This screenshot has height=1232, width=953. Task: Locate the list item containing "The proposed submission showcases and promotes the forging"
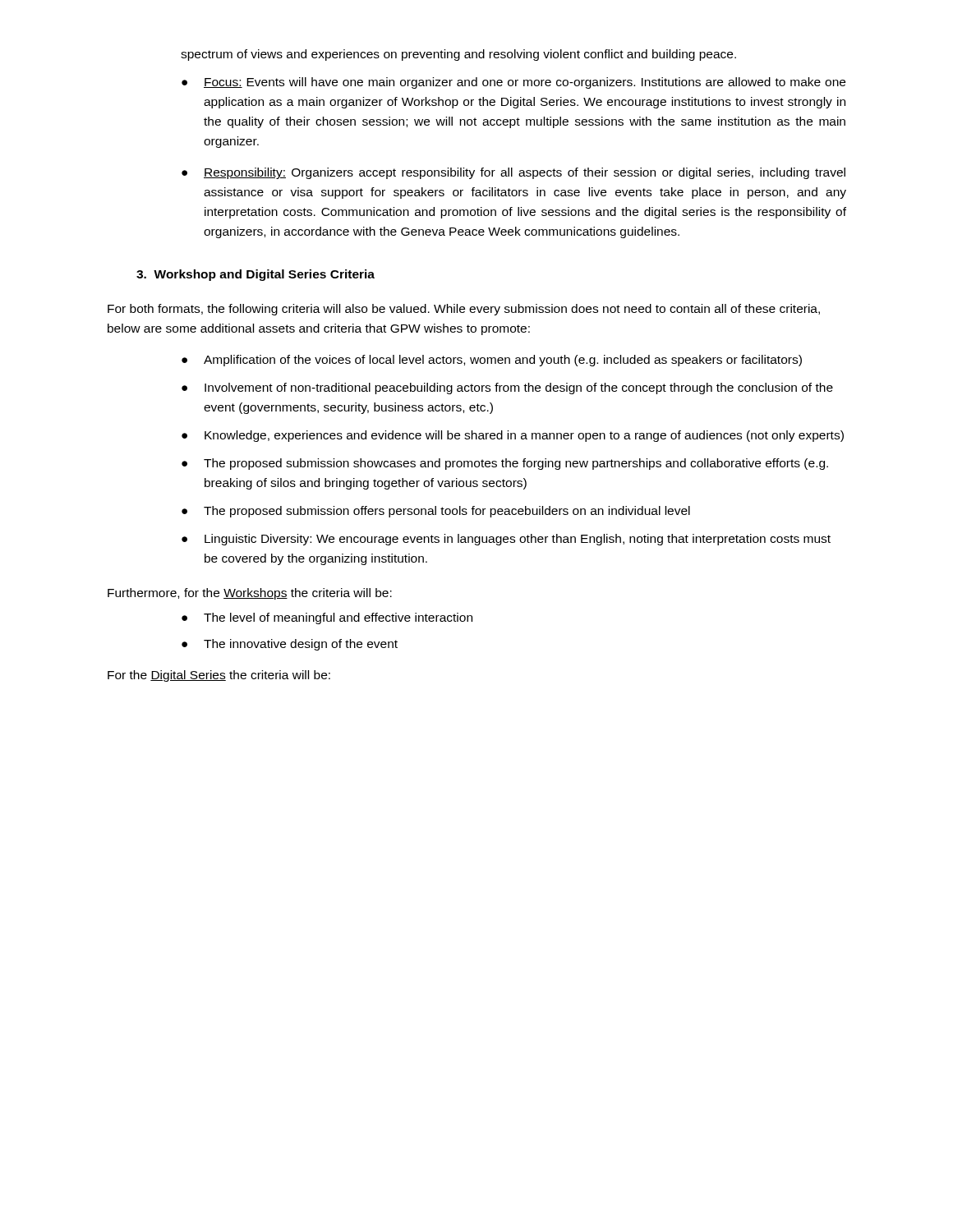[x=517, y=473]
